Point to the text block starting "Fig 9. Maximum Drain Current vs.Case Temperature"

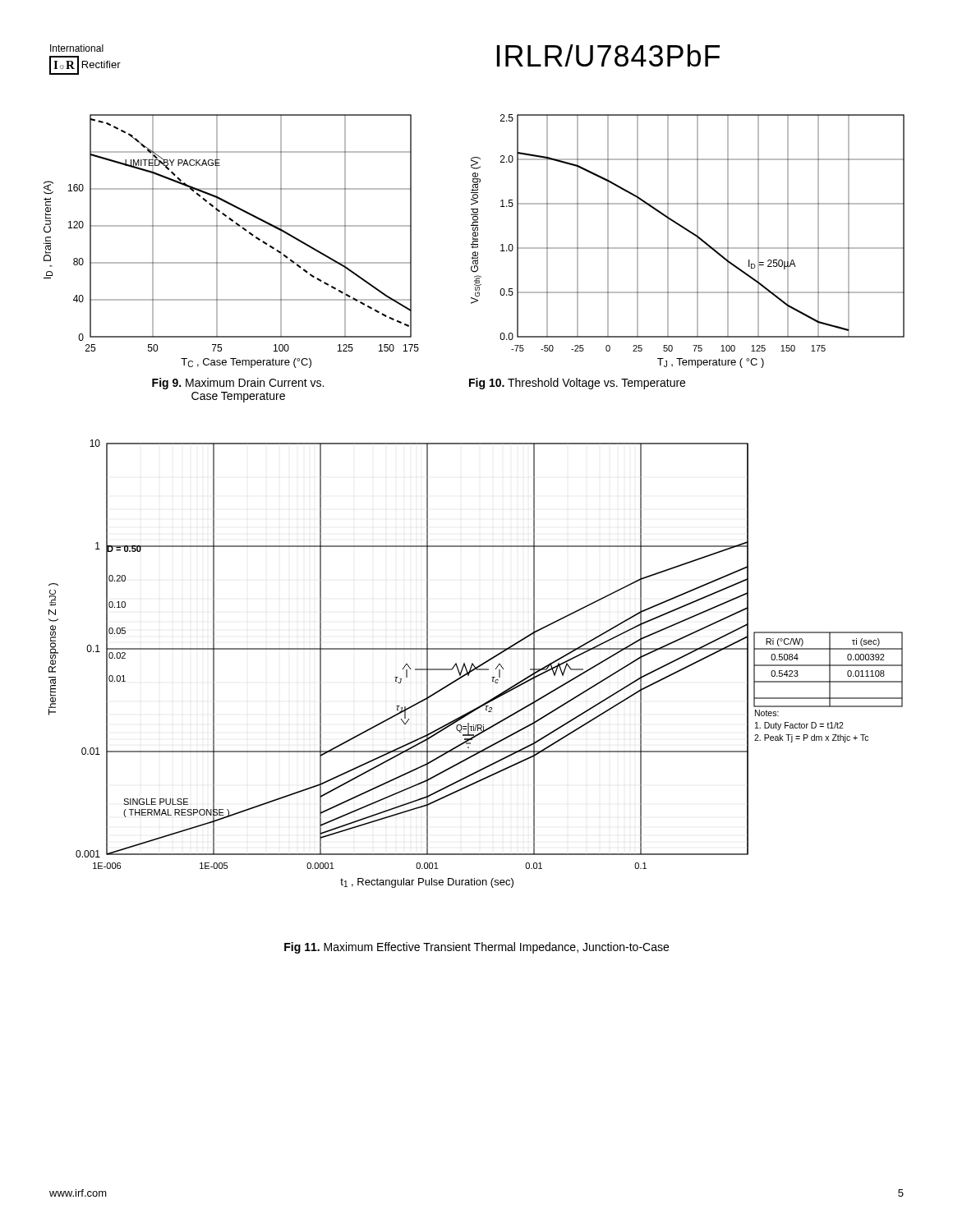coord(238,389)
